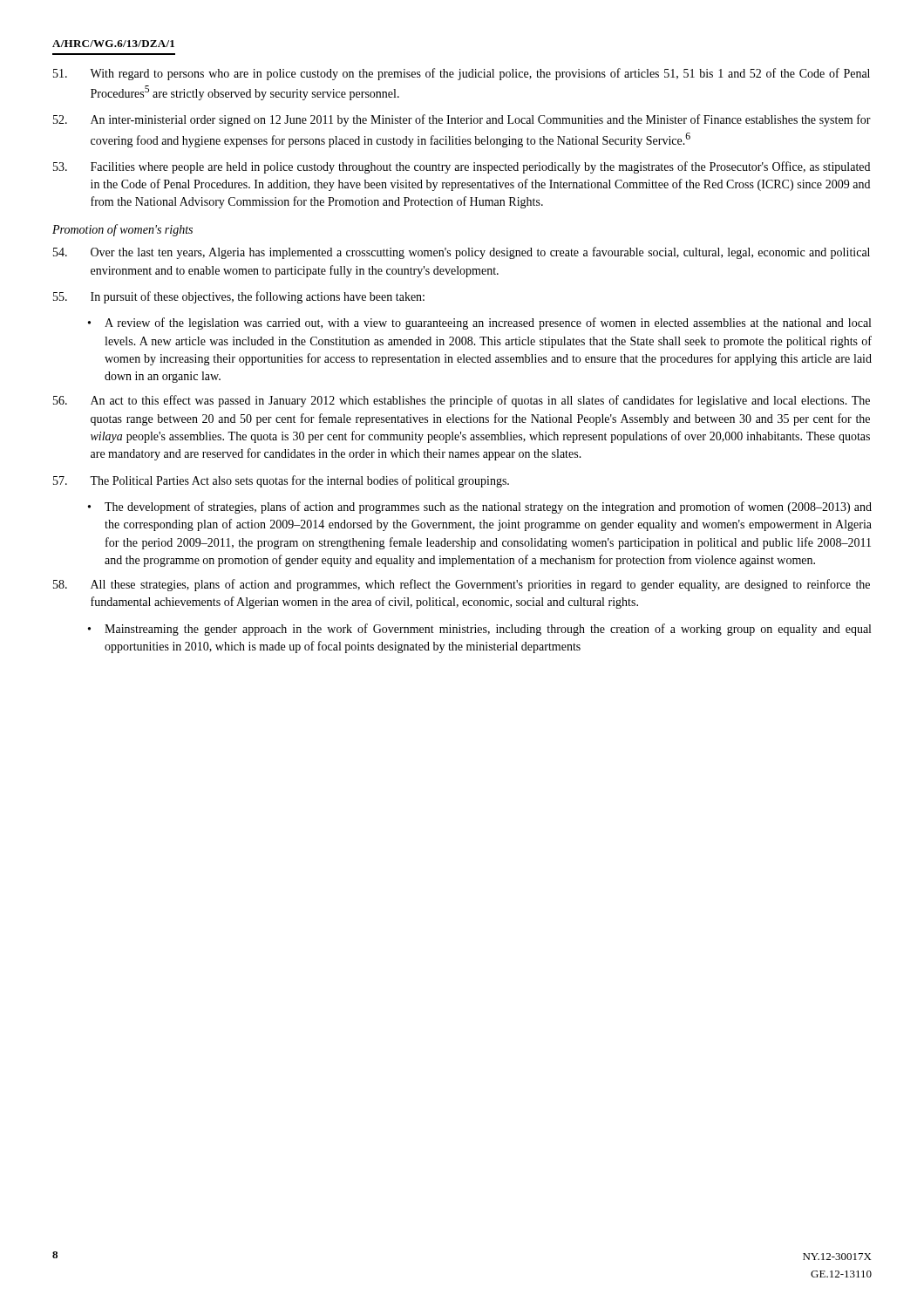Screen dimensions: 1308x924
Task: Click on the text block that says "Over the last ten years, Algeria"
Action: click(461, 262)
